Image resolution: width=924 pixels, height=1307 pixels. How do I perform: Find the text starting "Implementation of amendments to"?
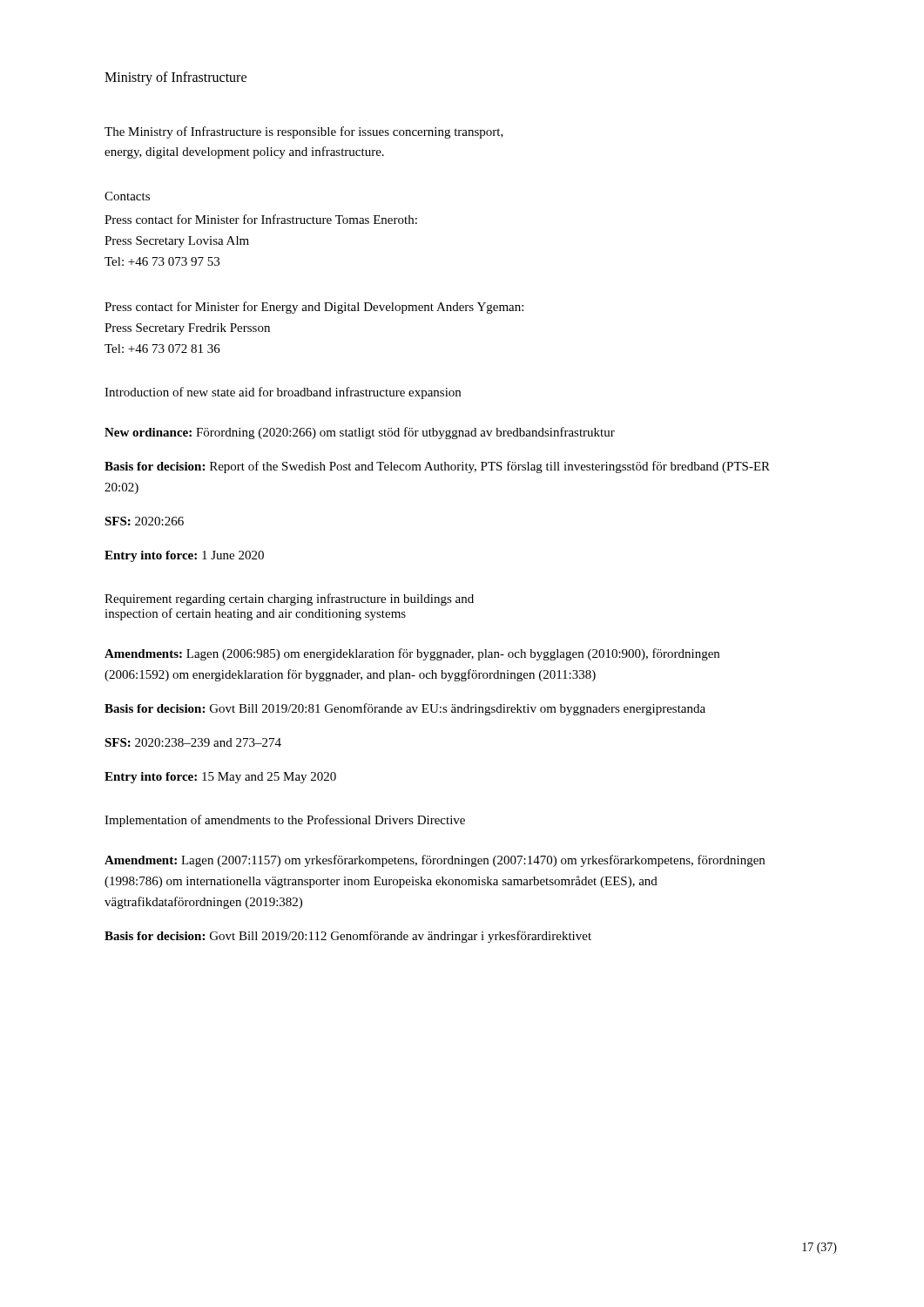pos(285,819)
